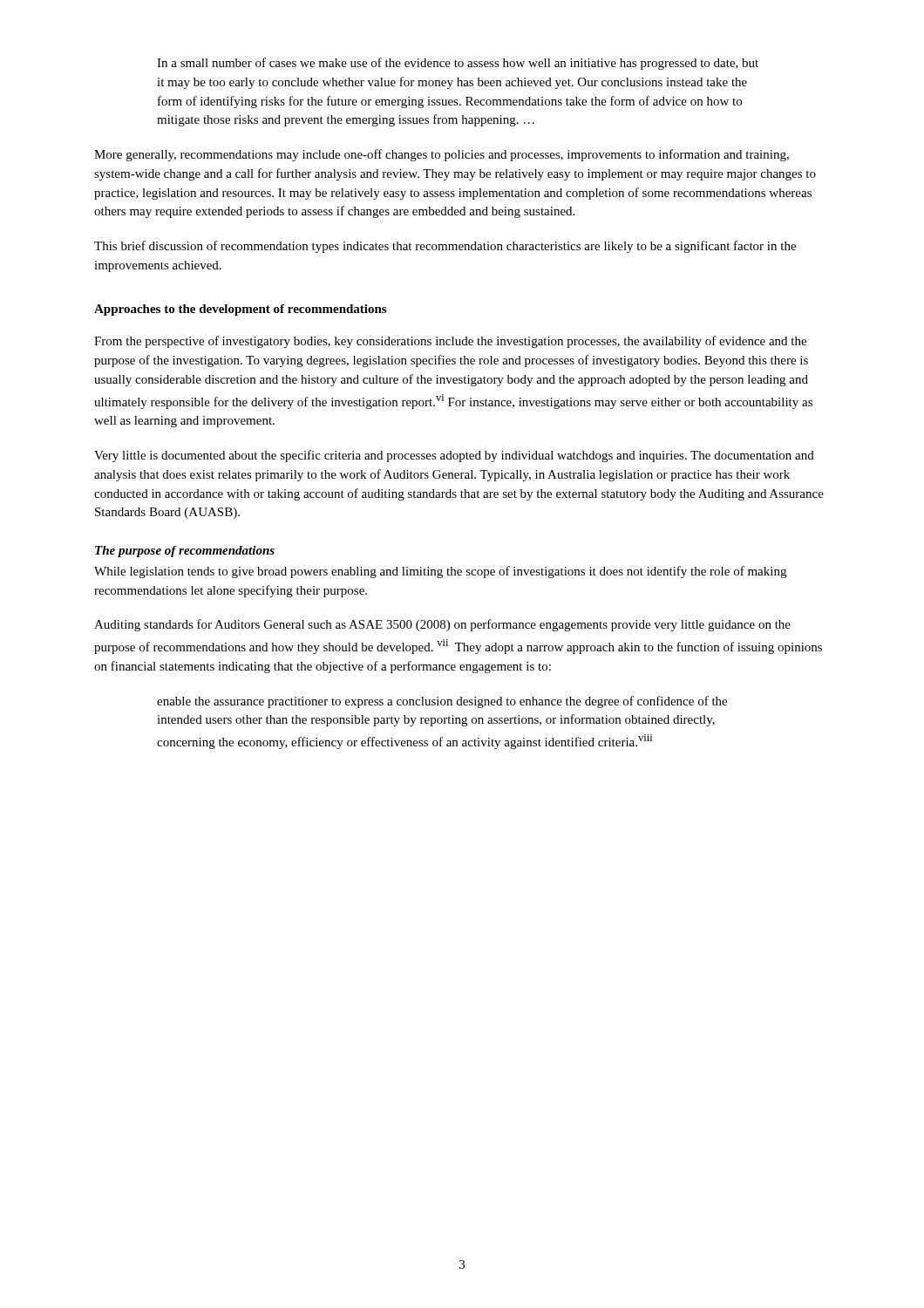
Task: Click the passage that begins "This brief discussion"
Action: pyautogui.click(x=445, y=255)
